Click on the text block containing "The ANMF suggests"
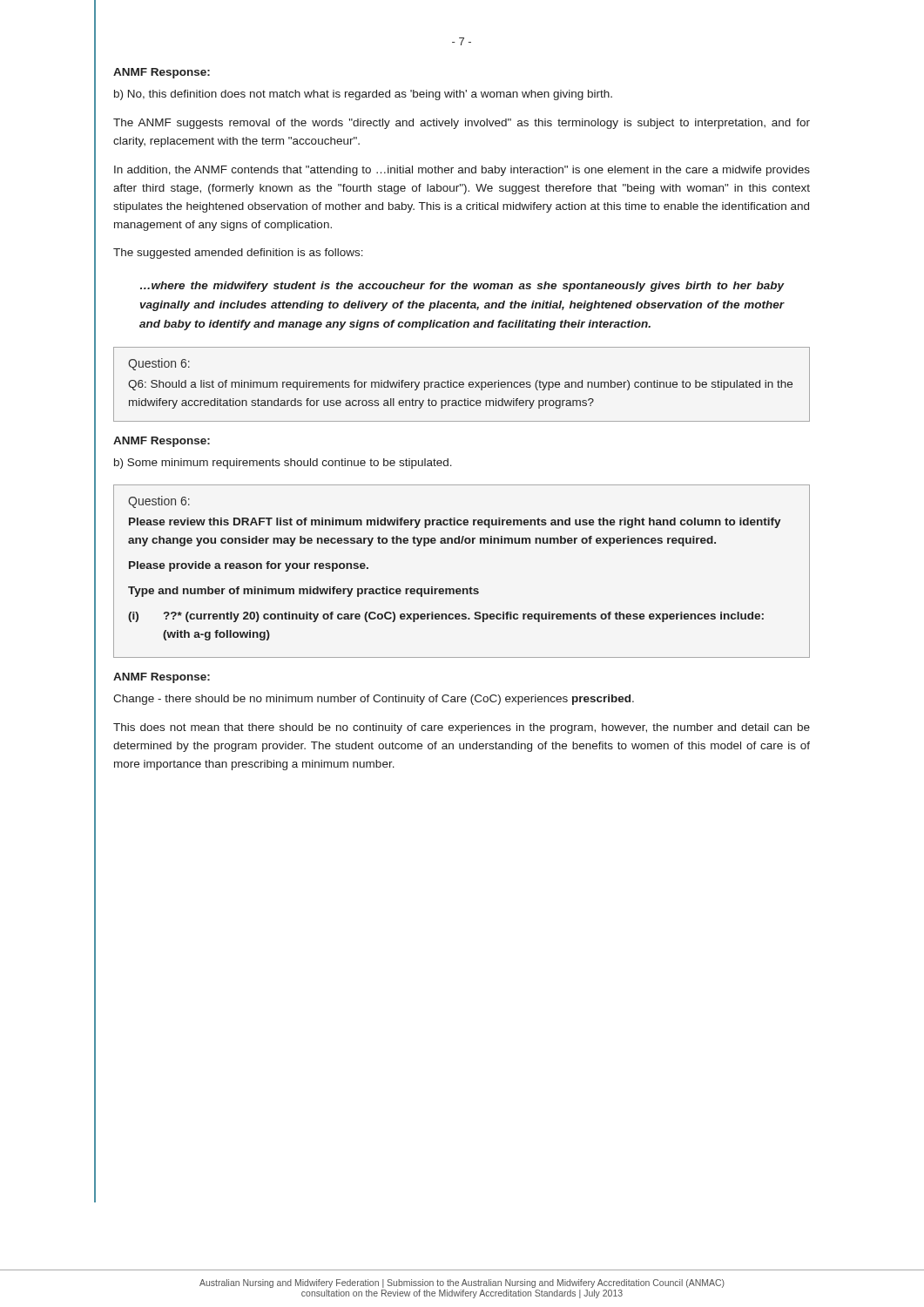 pyautogui.click(x=462, y=131)
